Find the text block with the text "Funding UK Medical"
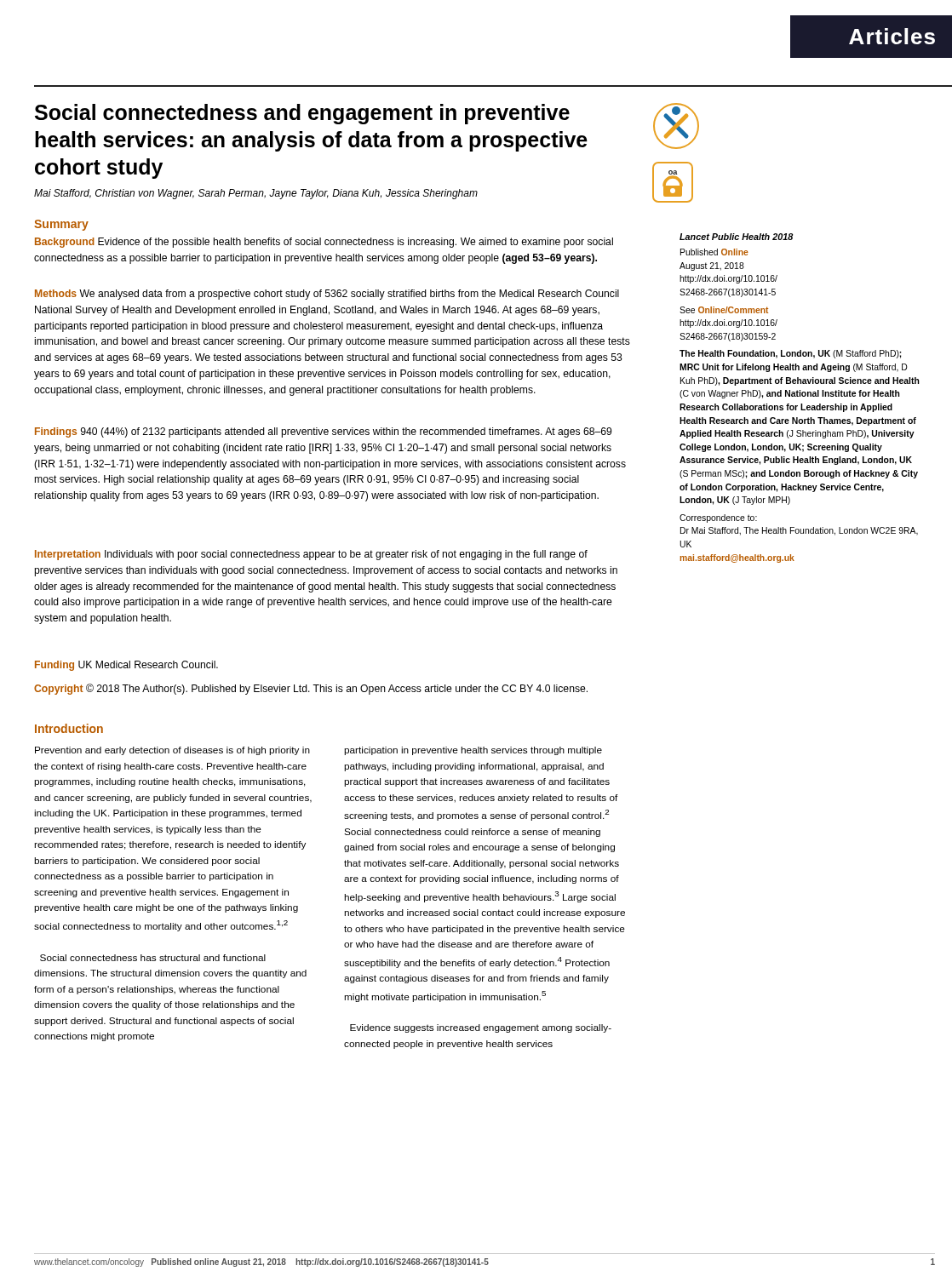The image size is (952, 1277). coord(126,665)
